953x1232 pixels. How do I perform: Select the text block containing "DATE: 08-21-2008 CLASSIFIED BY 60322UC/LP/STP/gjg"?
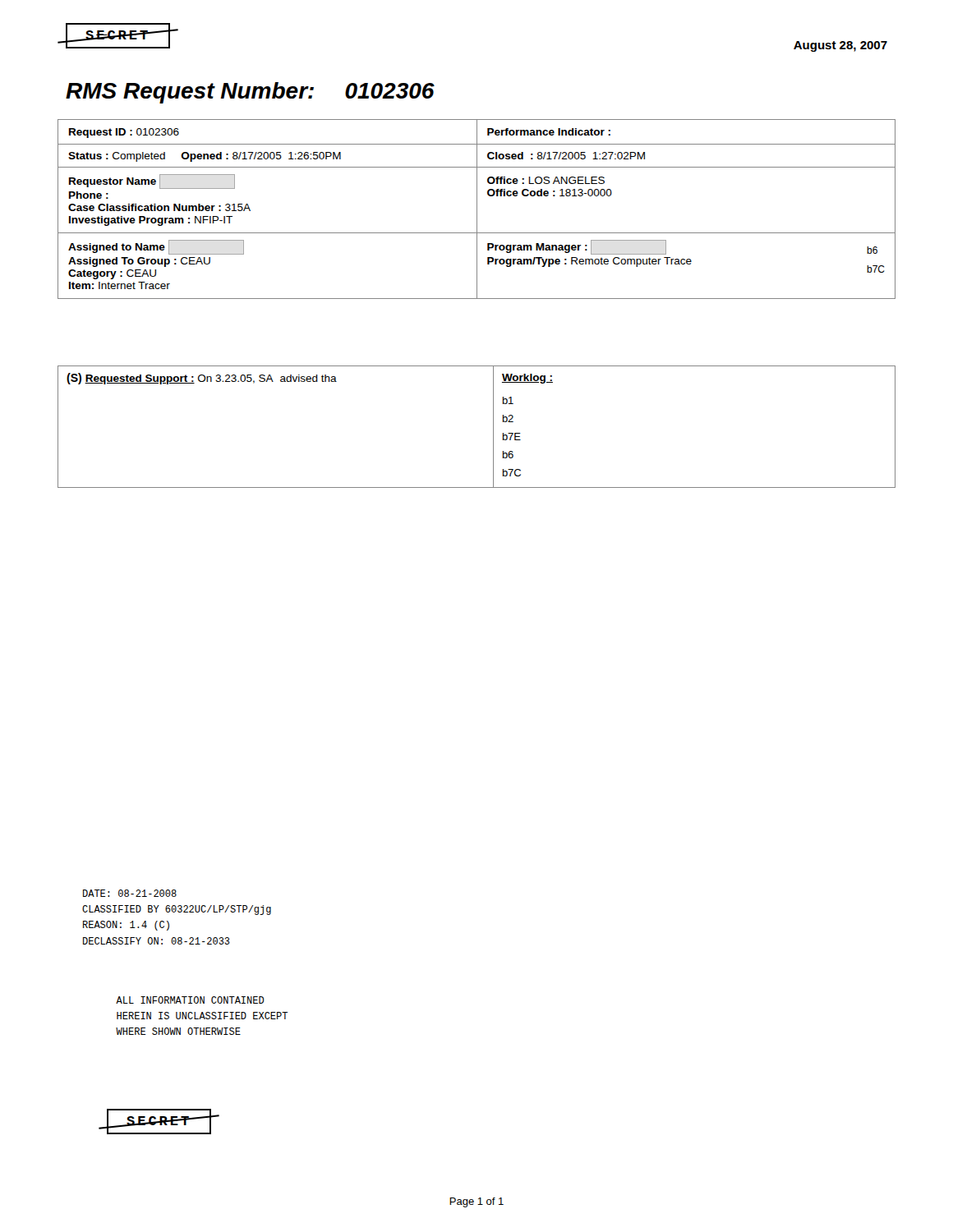click(x=177, y=918)
